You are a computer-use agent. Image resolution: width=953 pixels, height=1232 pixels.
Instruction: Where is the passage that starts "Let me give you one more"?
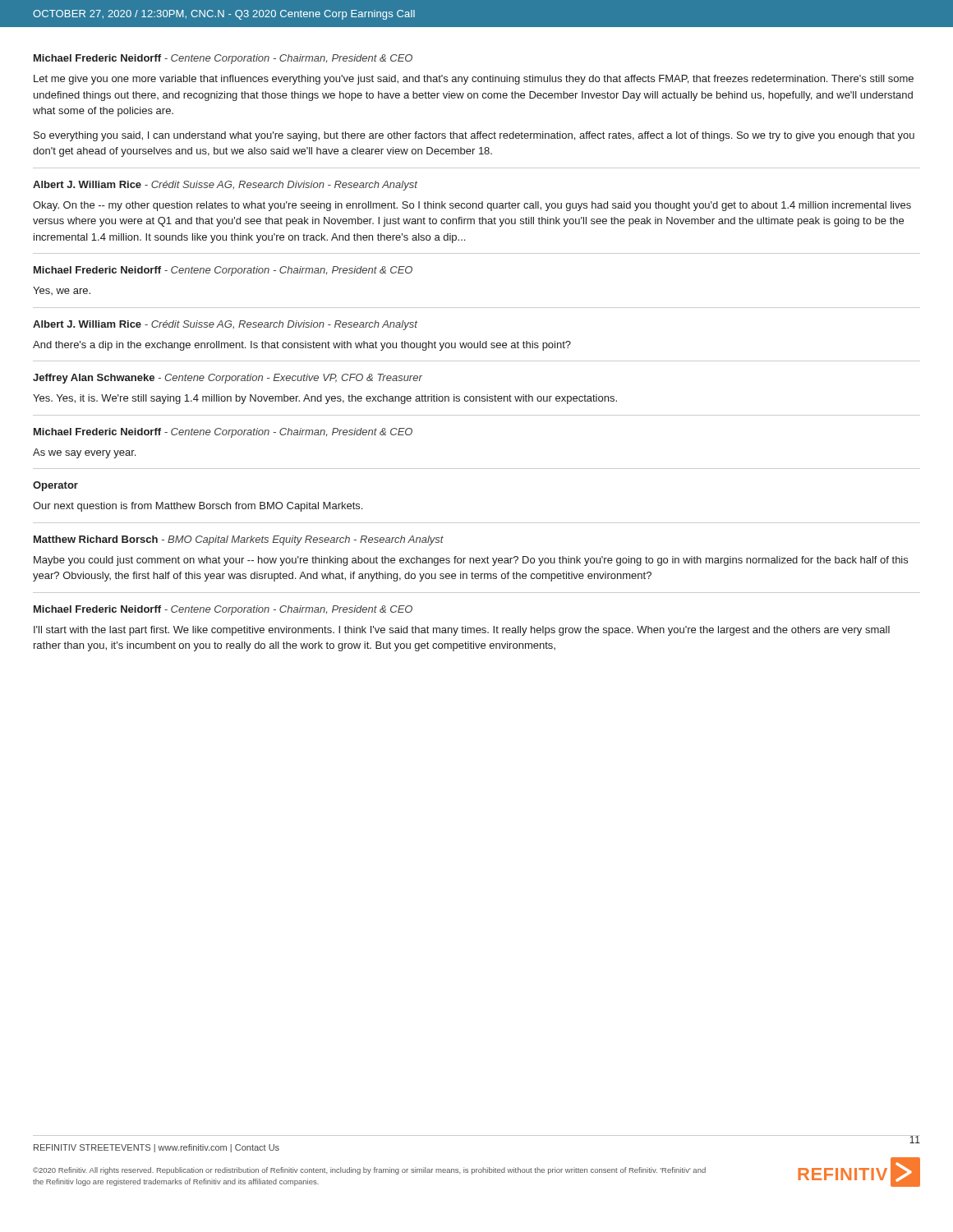473,94
